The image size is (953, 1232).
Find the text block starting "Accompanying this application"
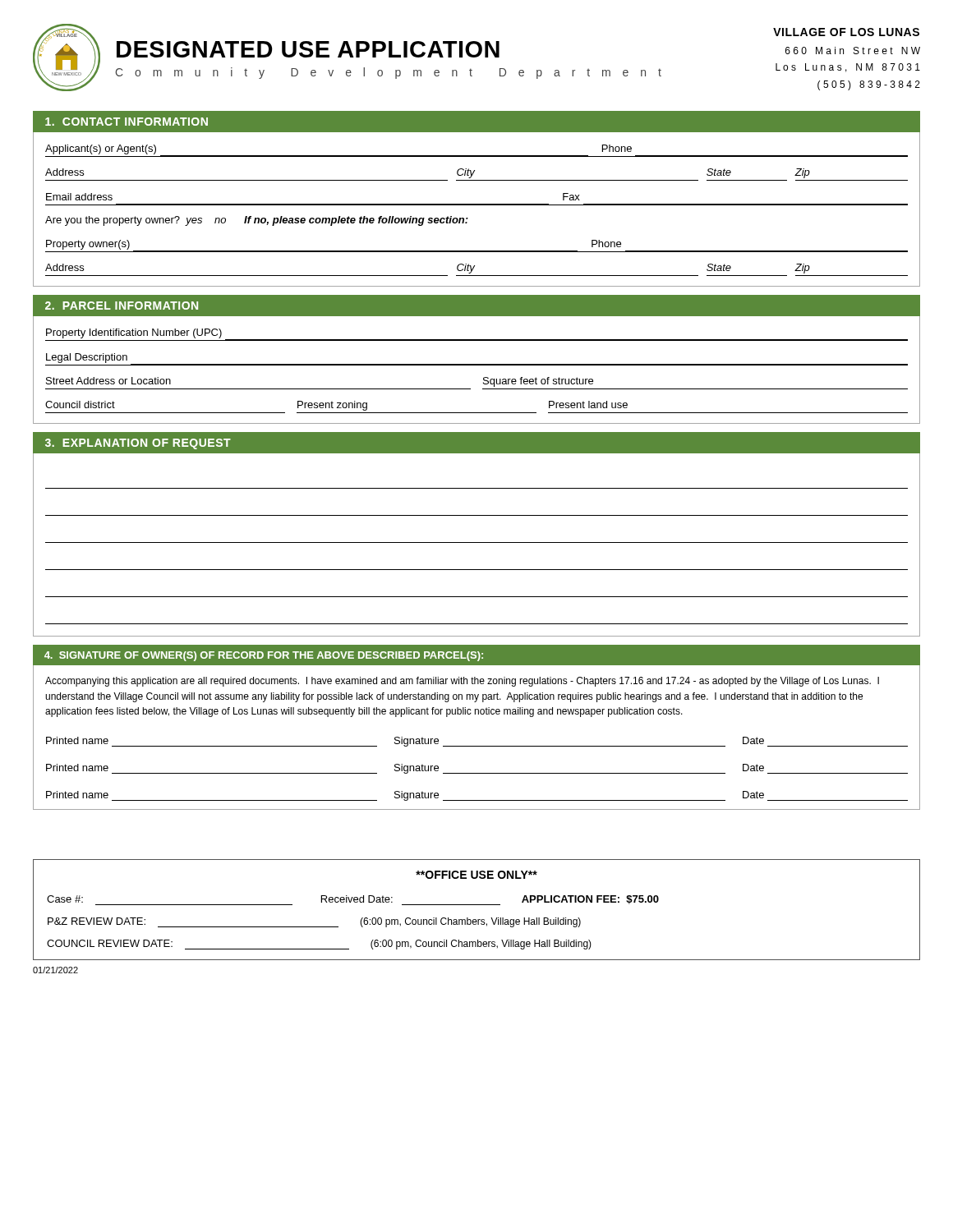462,696
